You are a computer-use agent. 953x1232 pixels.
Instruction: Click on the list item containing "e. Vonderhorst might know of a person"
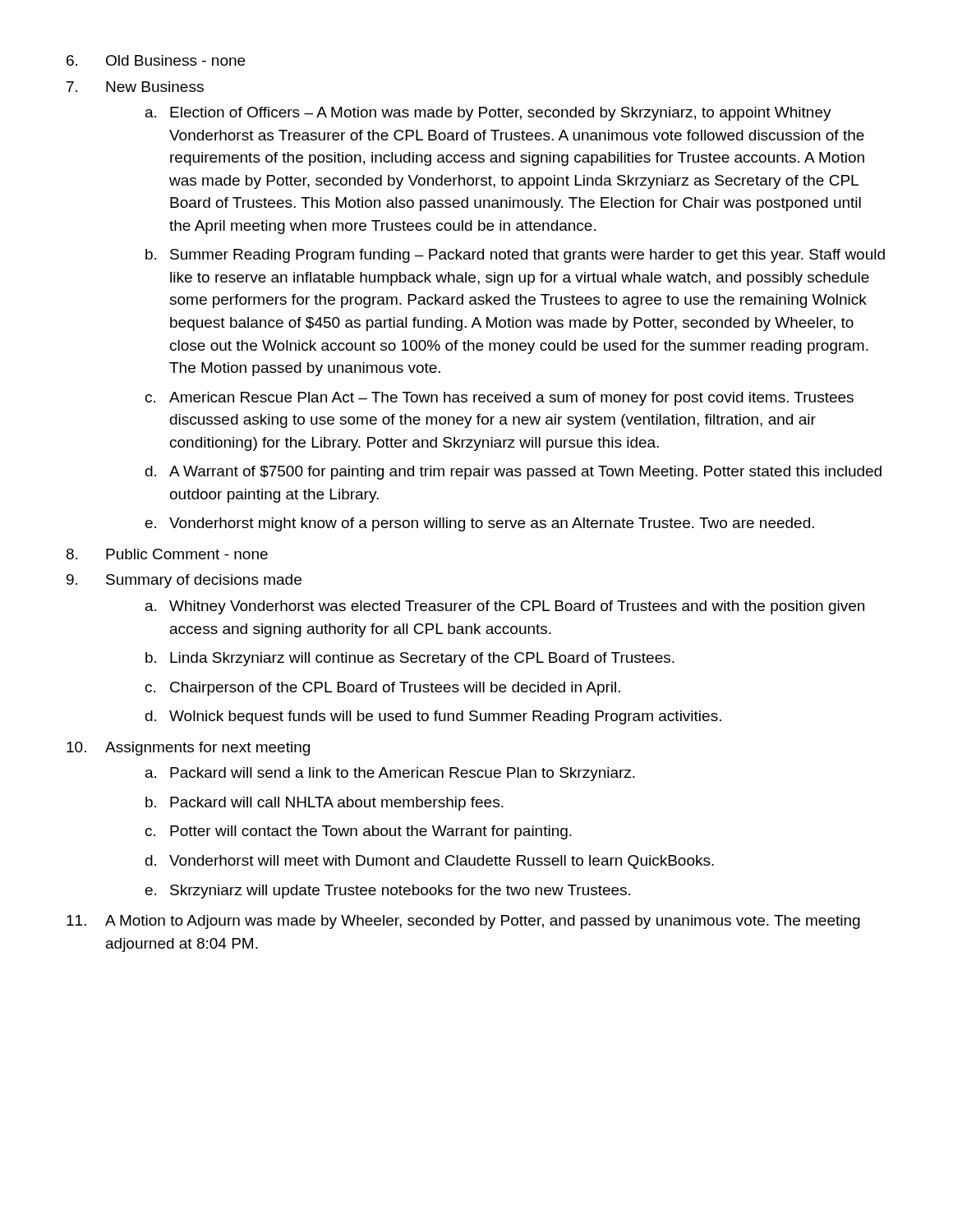(480, 523)
